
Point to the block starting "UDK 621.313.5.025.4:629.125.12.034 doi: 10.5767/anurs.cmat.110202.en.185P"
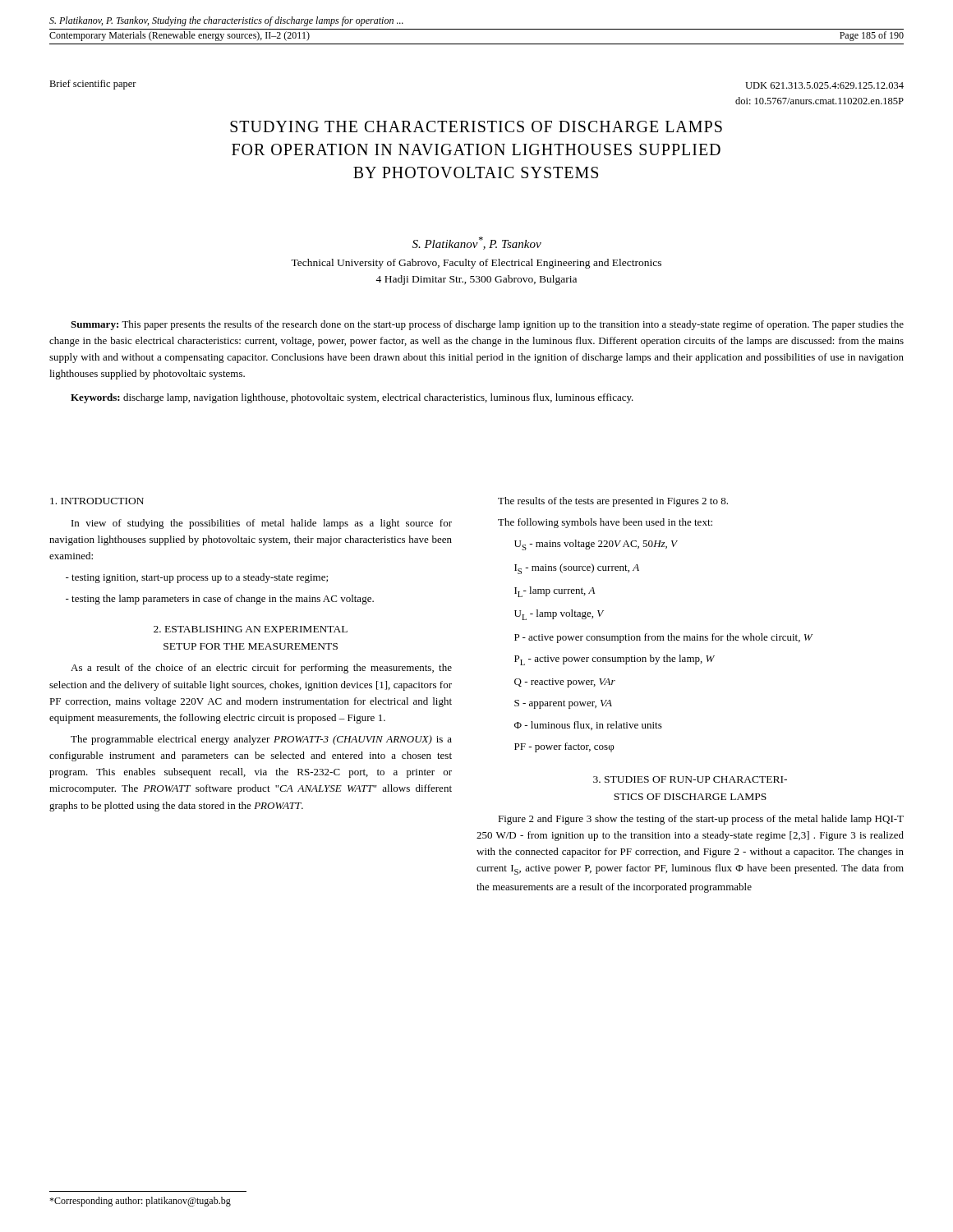click(819, 93)
